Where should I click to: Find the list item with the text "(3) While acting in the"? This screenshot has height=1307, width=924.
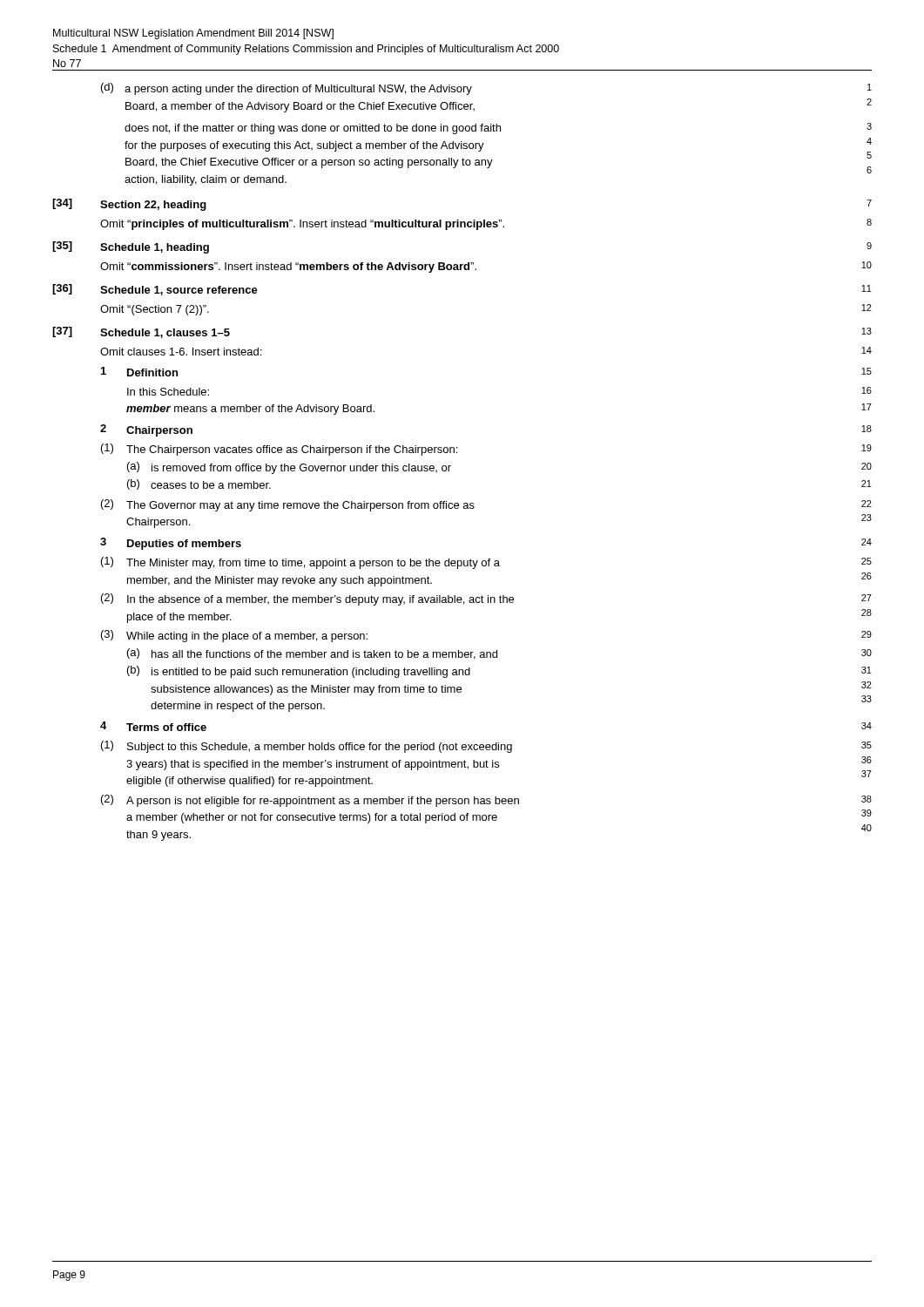point(239,635)
